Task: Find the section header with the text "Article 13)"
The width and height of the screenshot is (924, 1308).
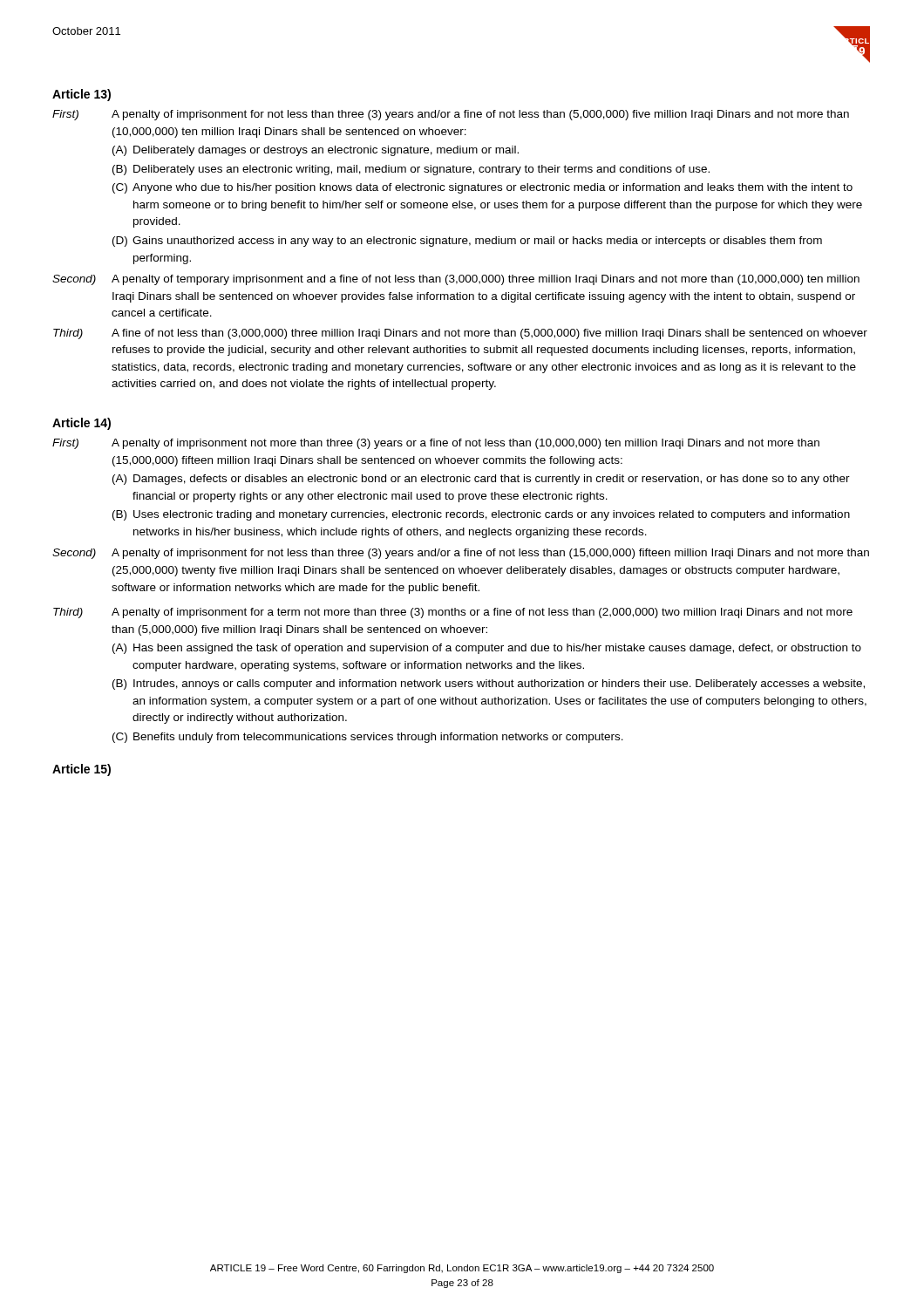Action: click(82, 94)
